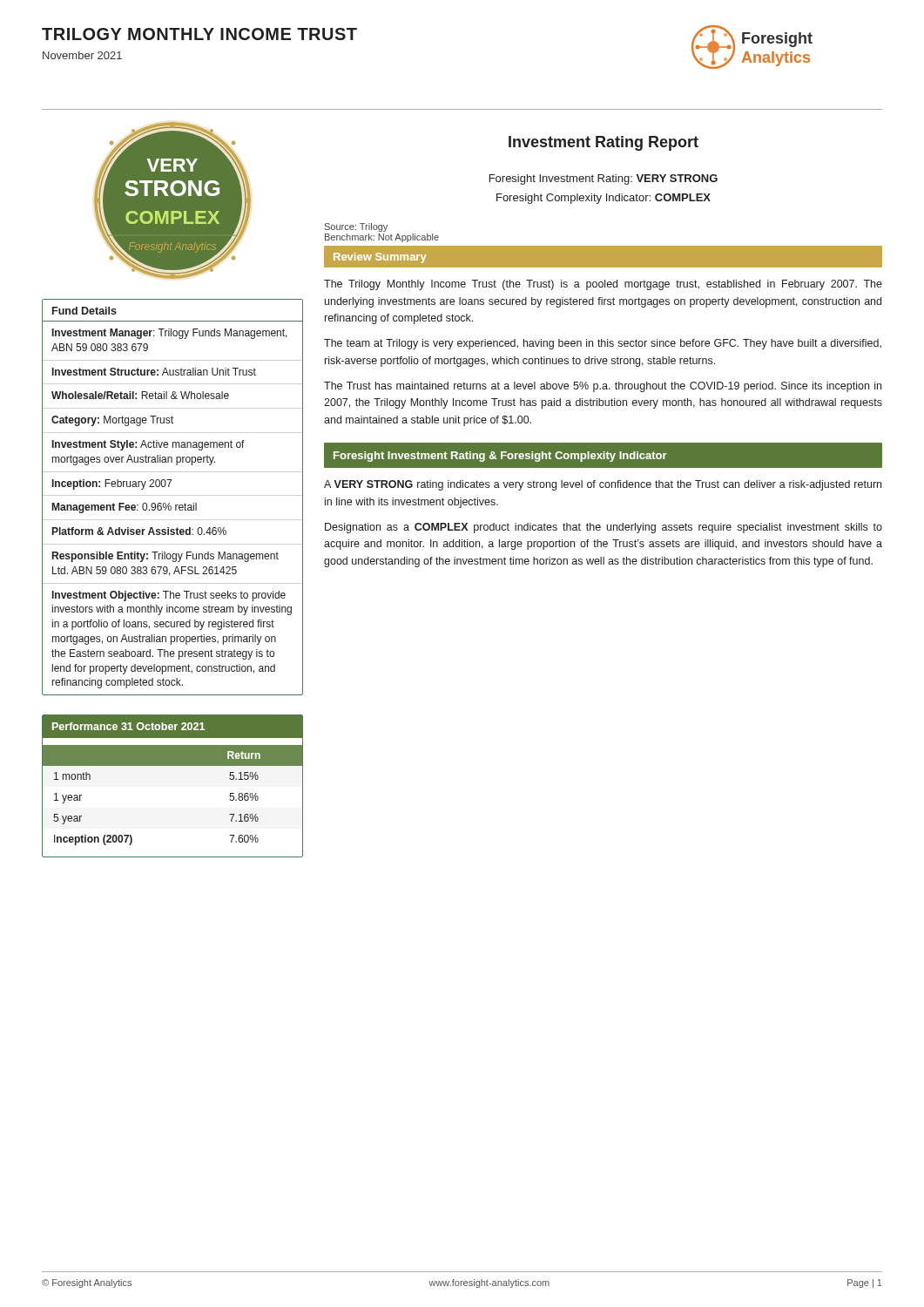Select the element starting "Source: Trilogy Benchmark: Not"

click(381, 232)
